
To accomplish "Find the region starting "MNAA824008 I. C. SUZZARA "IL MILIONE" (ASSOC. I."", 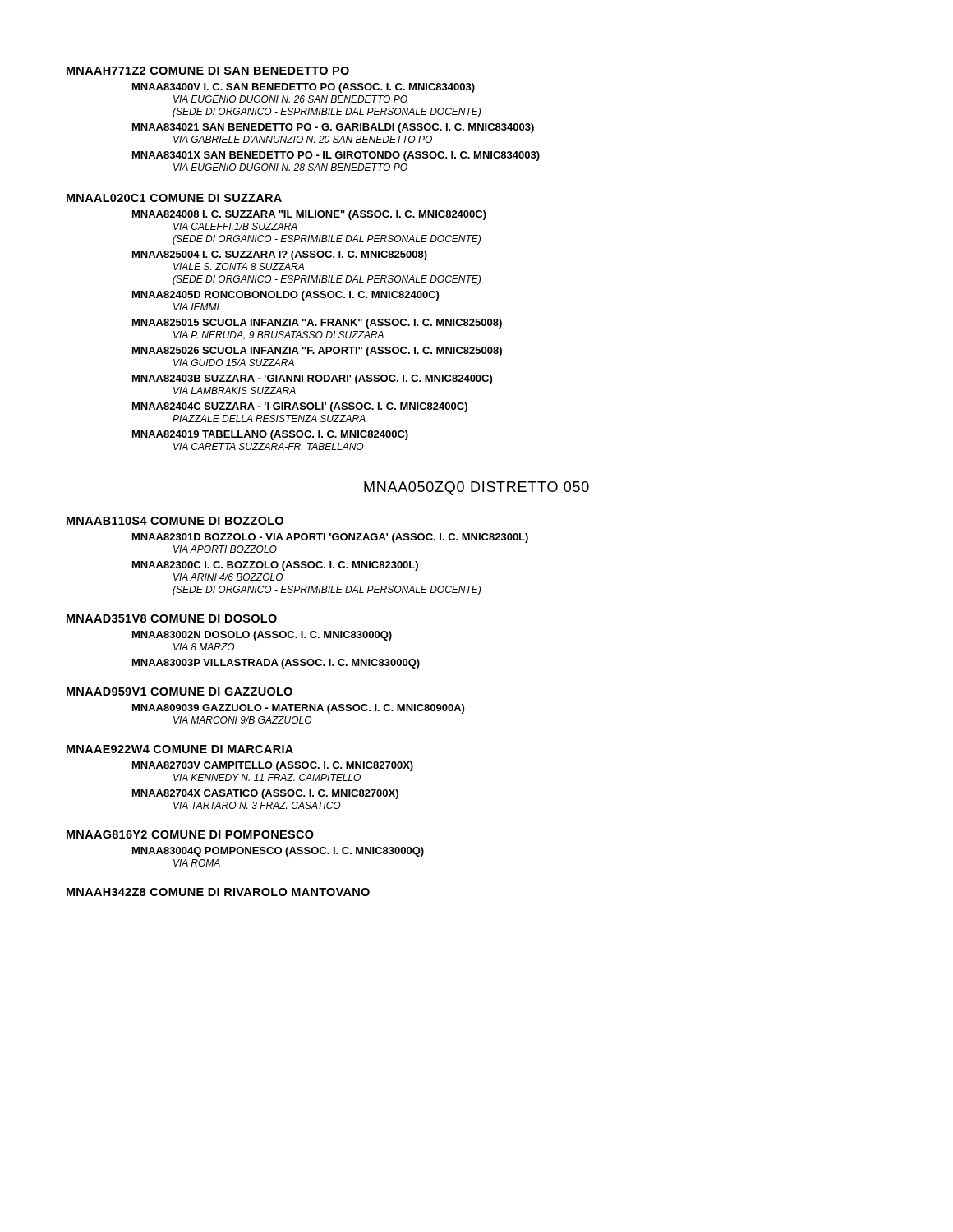I will tap(309, 214).
